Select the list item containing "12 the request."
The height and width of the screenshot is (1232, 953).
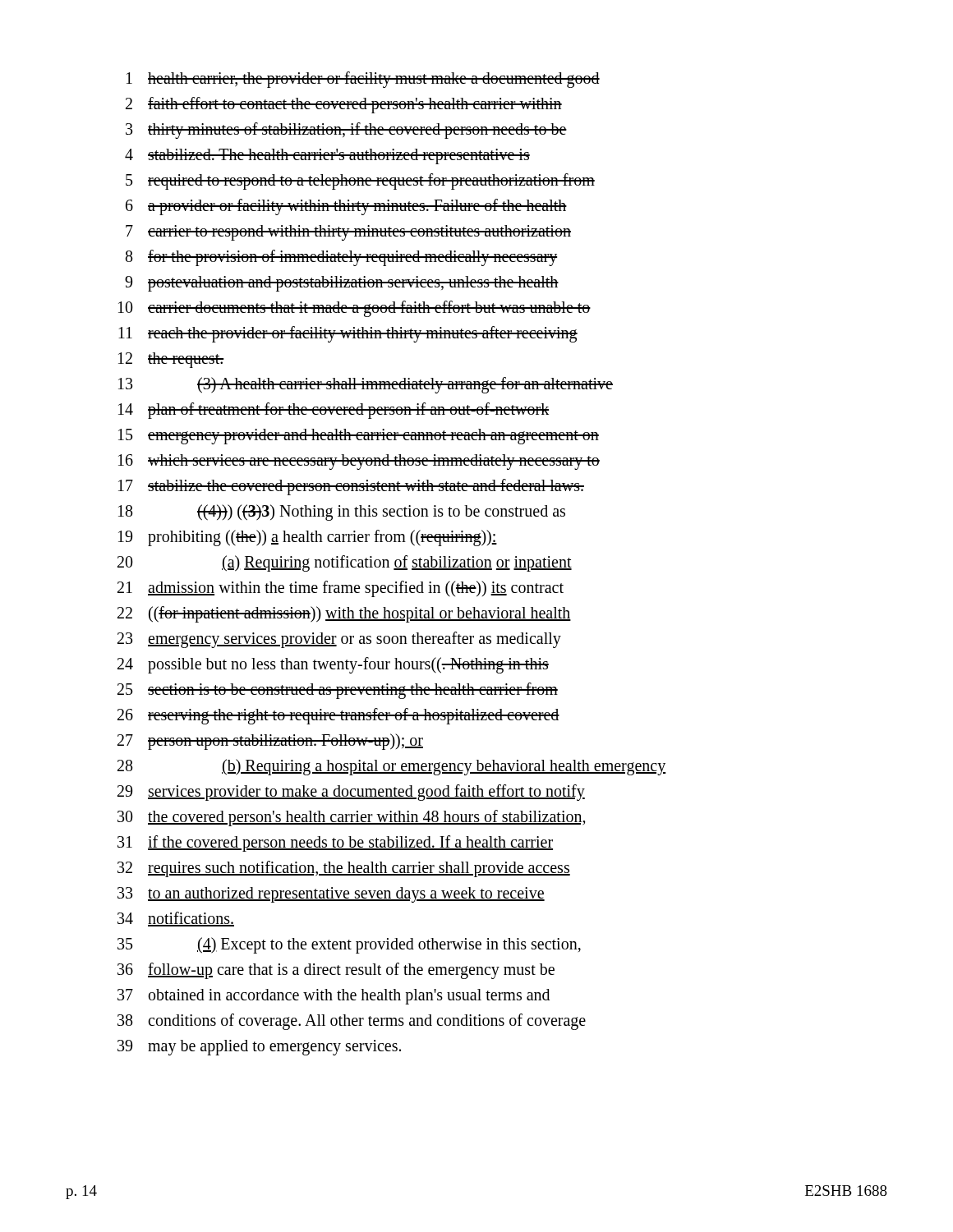[x=171, y=360]
